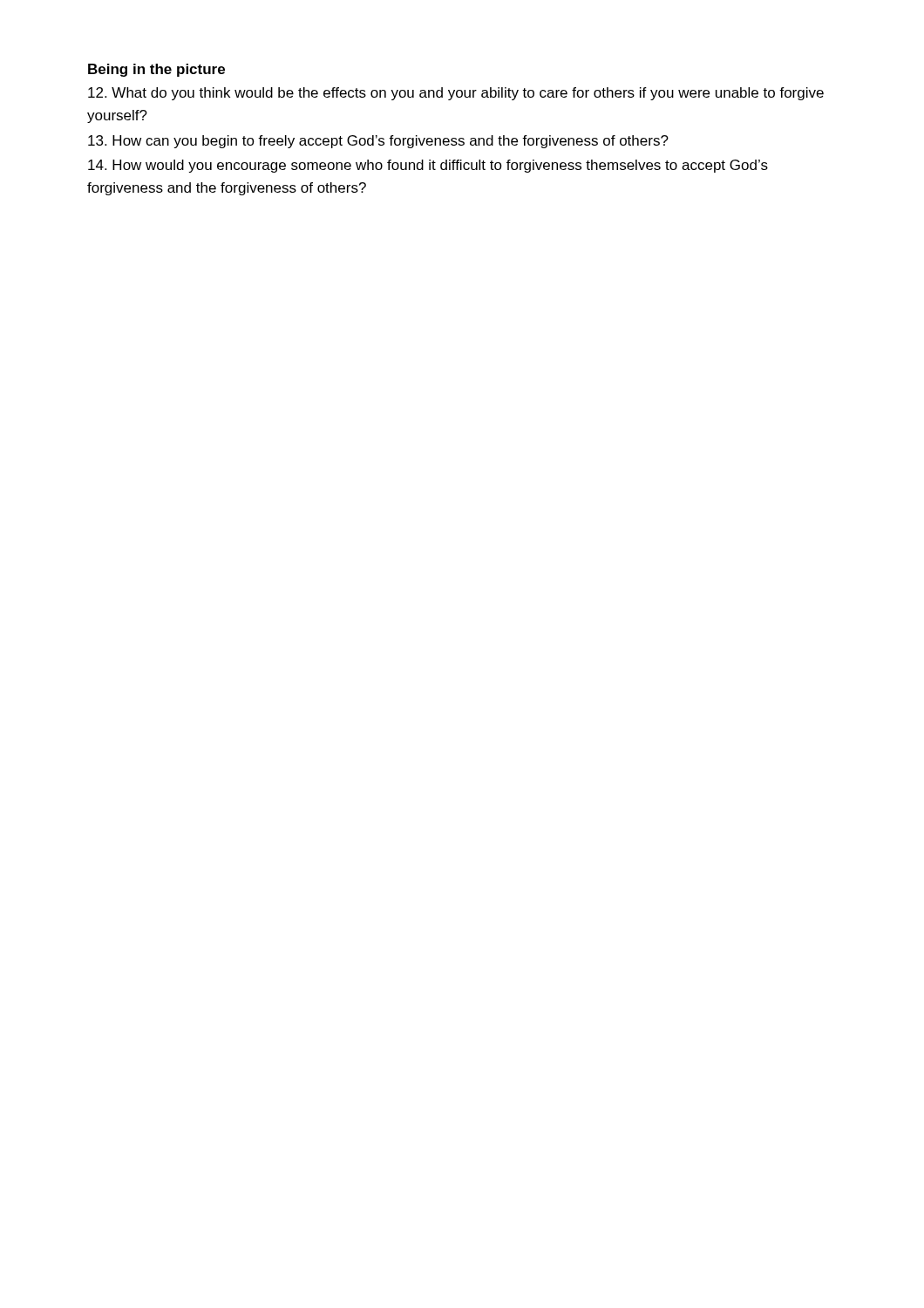Where does it say "Being in the picture"?
This screenshot has width=924, height=1308.
pos(156,69)
